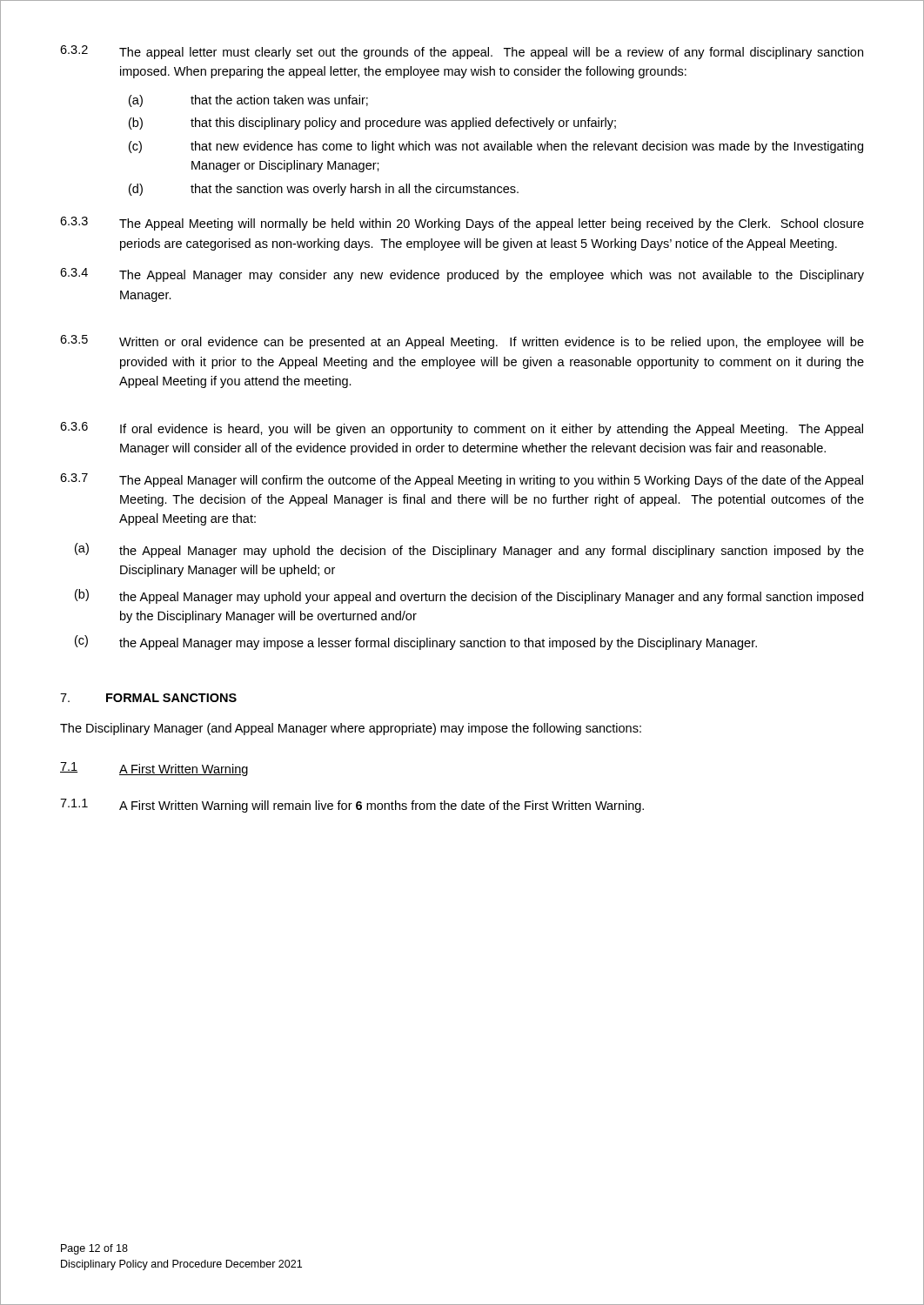Where is the passage that starts "6.3.5 Written or oral evidence can be"?
This screenshot has width=924, height=1305.
[462, 362]
